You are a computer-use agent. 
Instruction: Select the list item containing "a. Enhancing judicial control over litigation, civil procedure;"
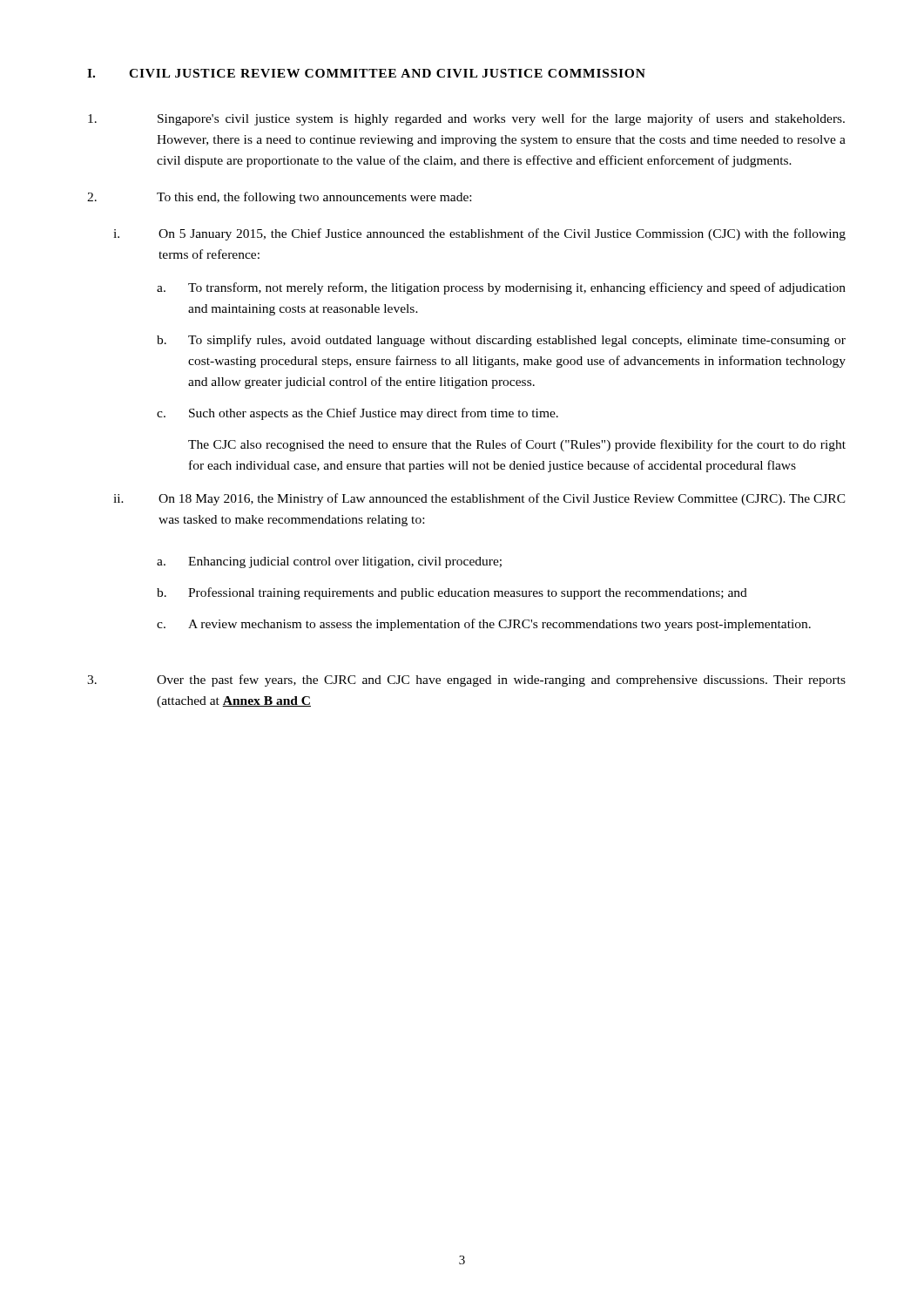(501, 561)
